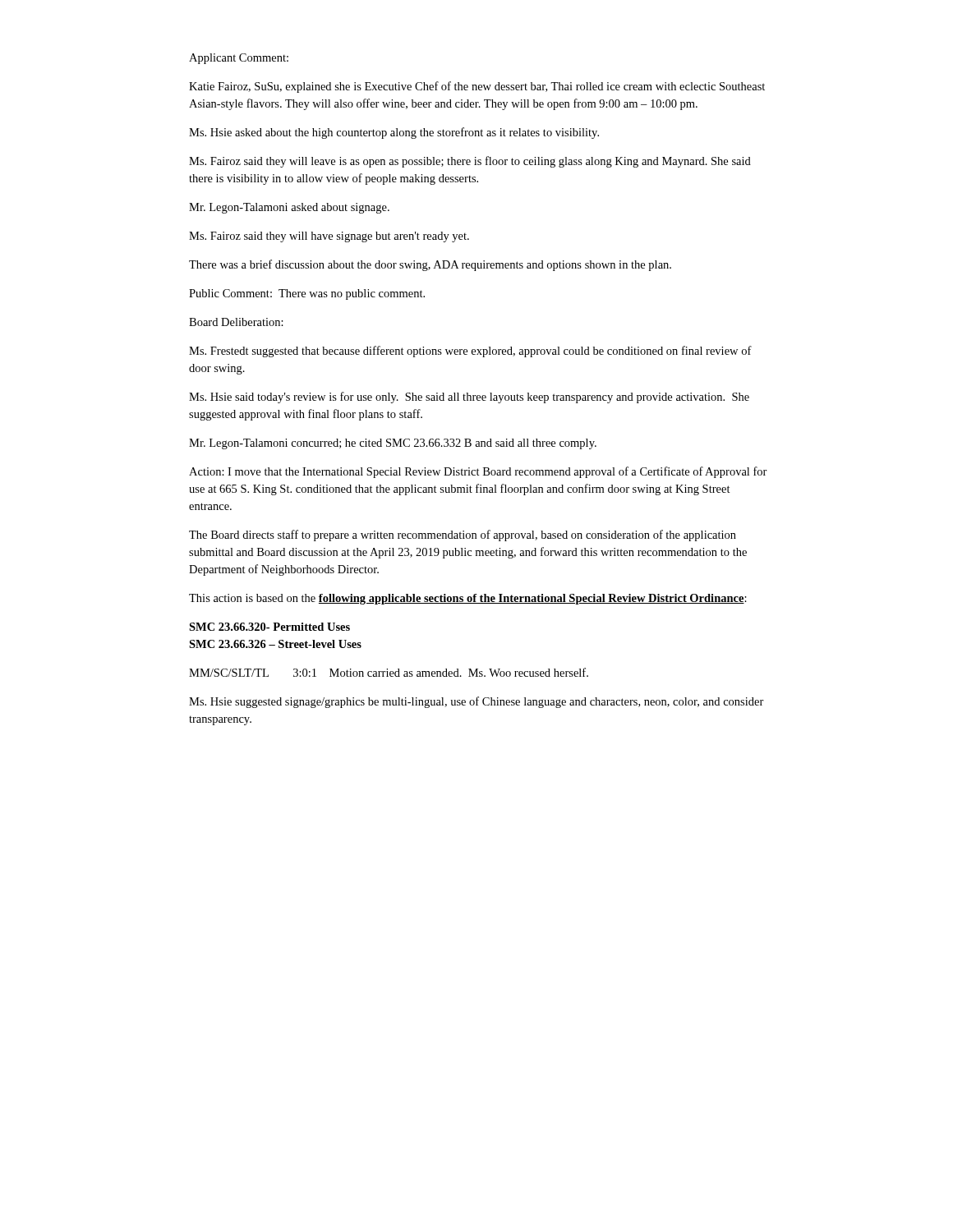Viewport: 953px width, 1232px height.
Task: Locate the text starting "Board Deliberation:"
Action: point(236,322)
